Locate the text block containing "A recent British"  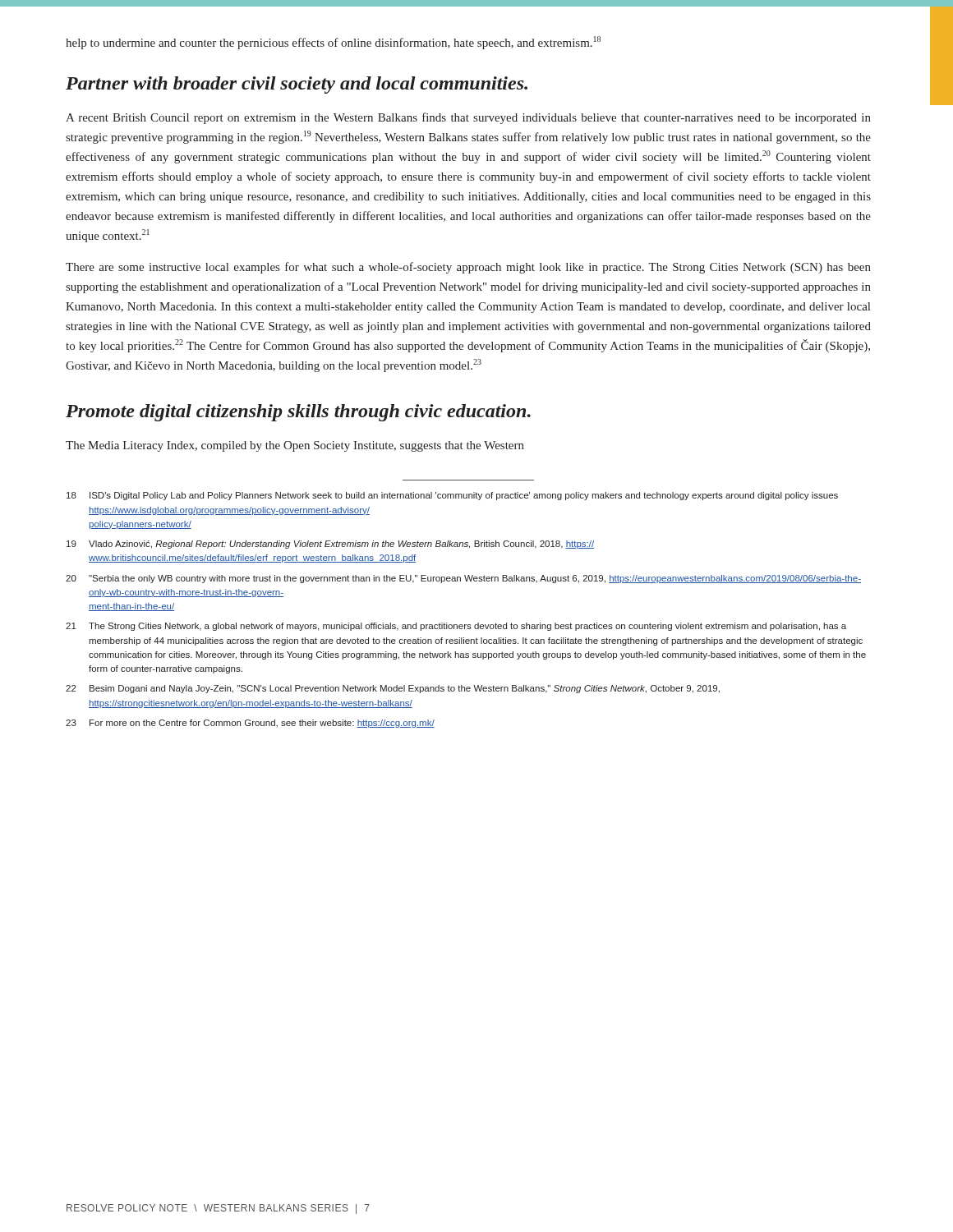coord(468,177)
